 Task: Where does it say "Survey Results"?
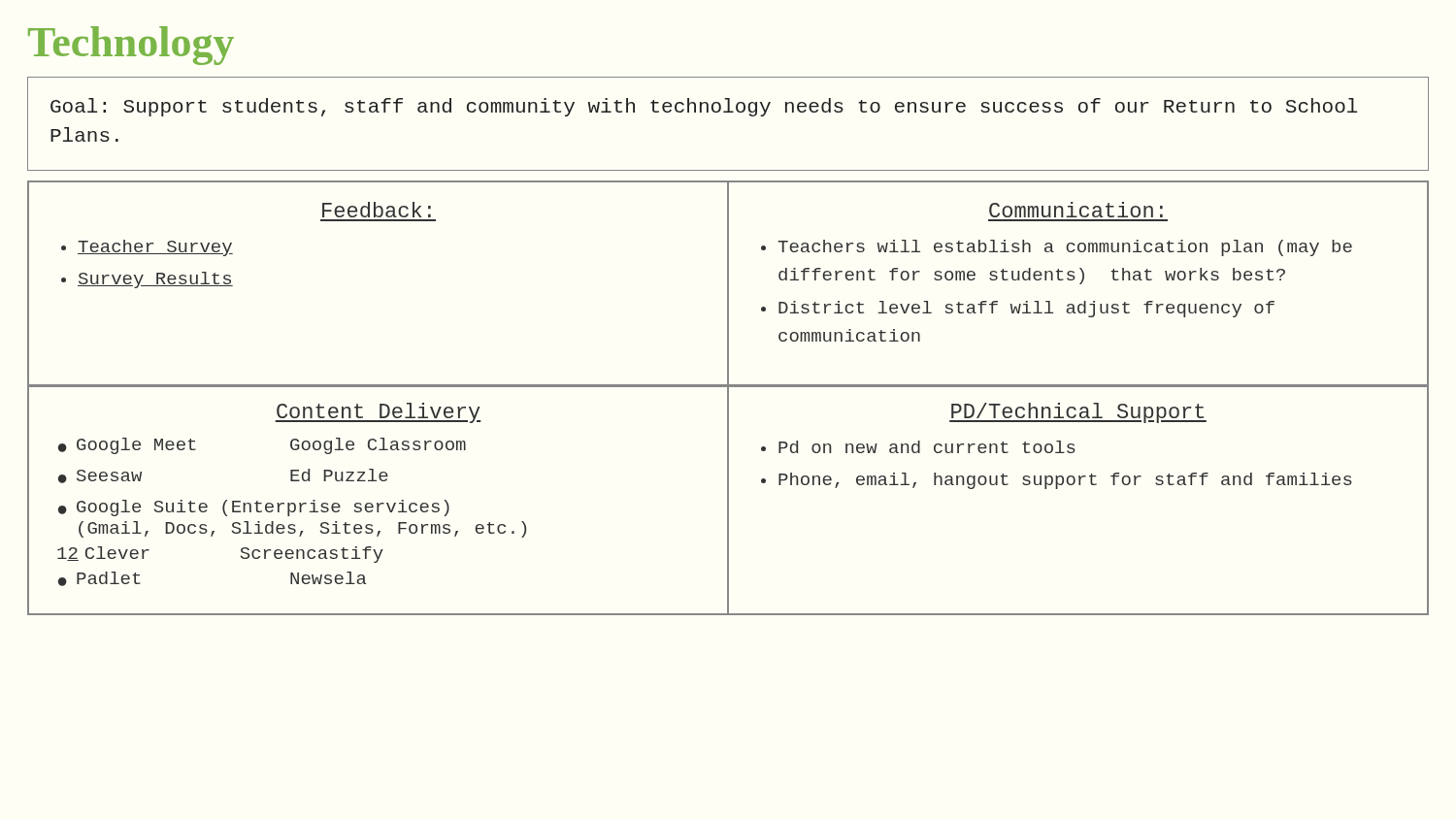(155, 280)
